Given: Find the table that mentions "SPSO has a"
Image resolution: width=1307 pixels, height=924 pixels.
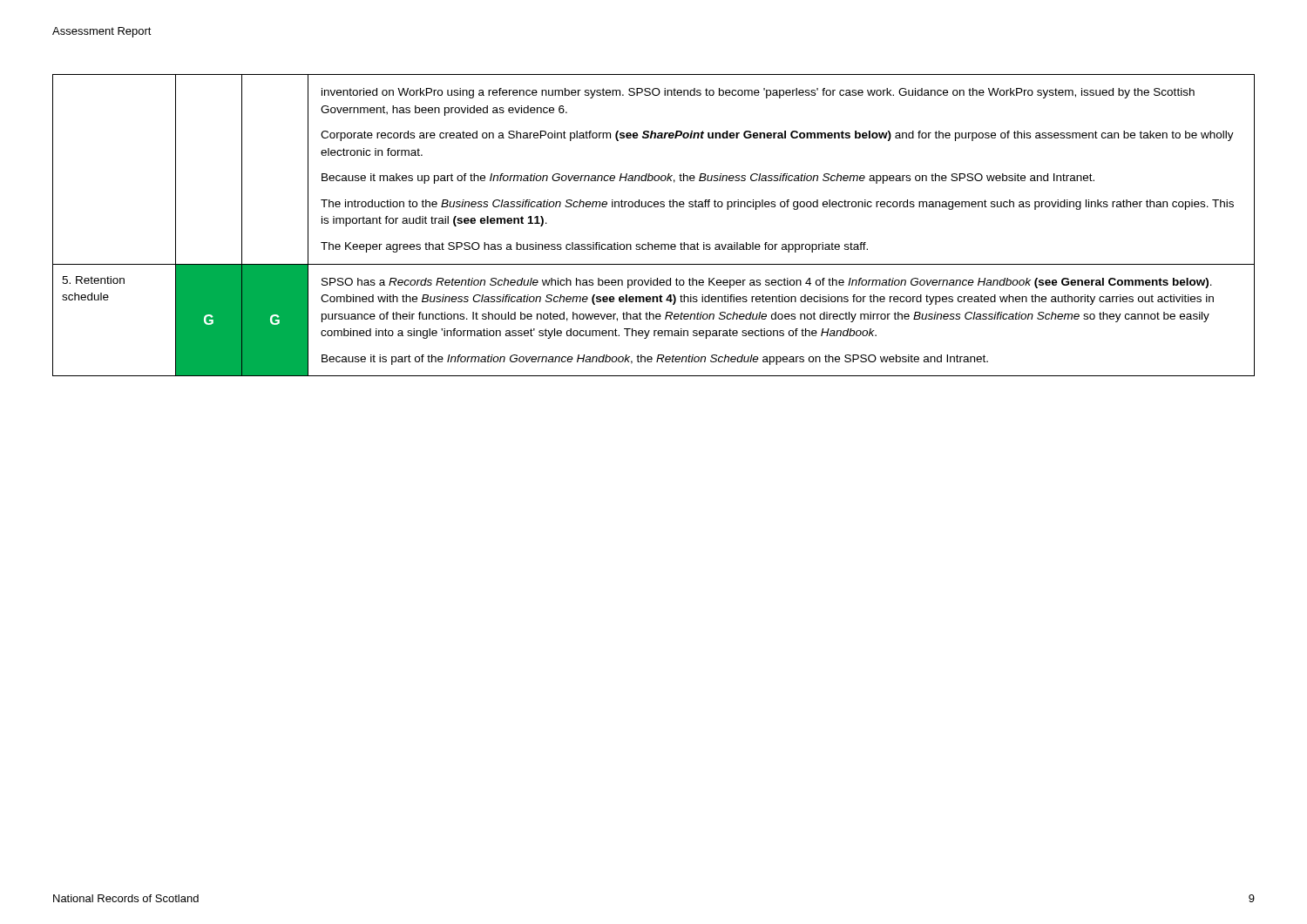Looking at the screenshot, I should 654,473.
